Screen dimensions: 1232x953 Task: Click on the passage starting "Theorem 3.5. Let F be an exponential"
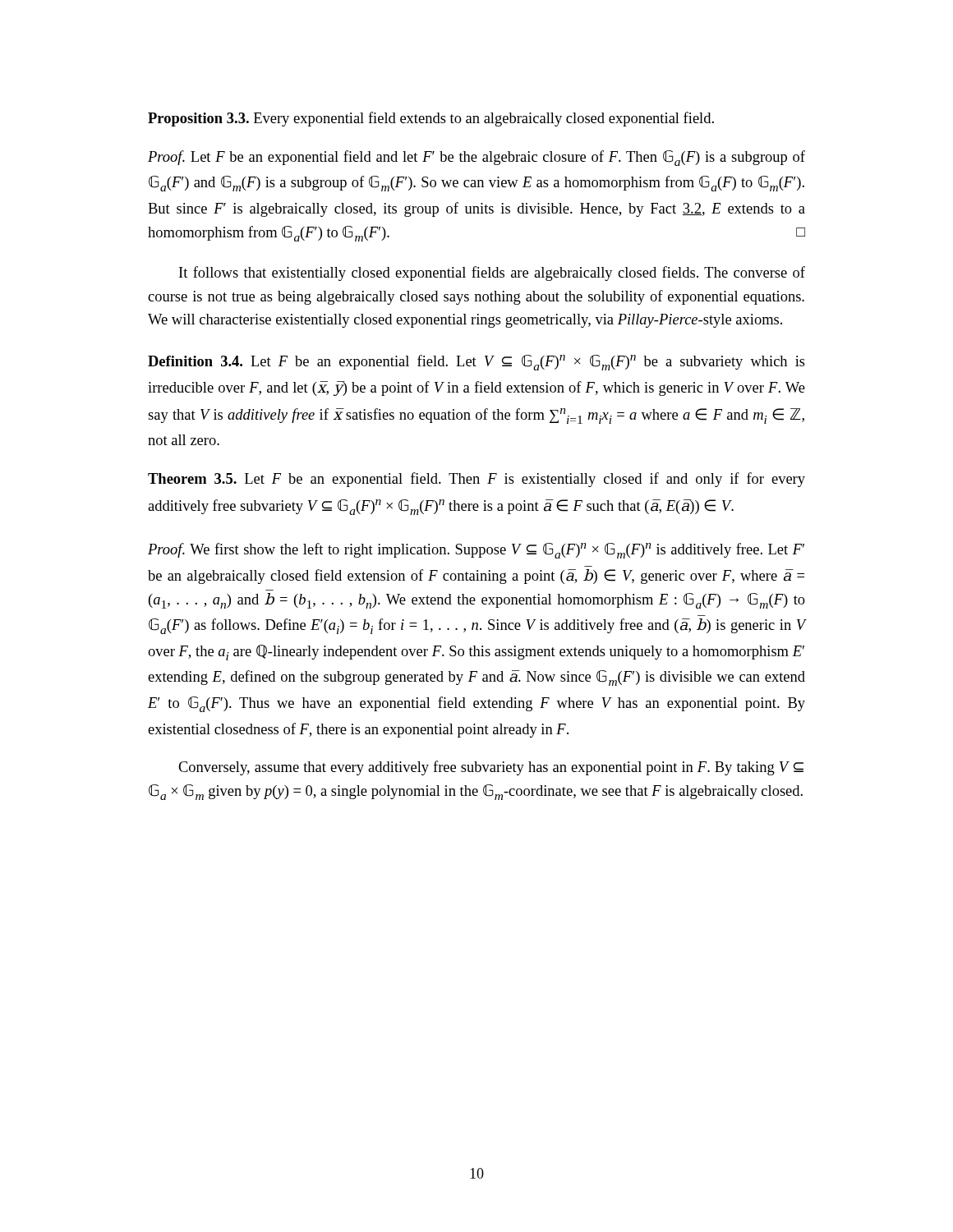tap(476, 494)
